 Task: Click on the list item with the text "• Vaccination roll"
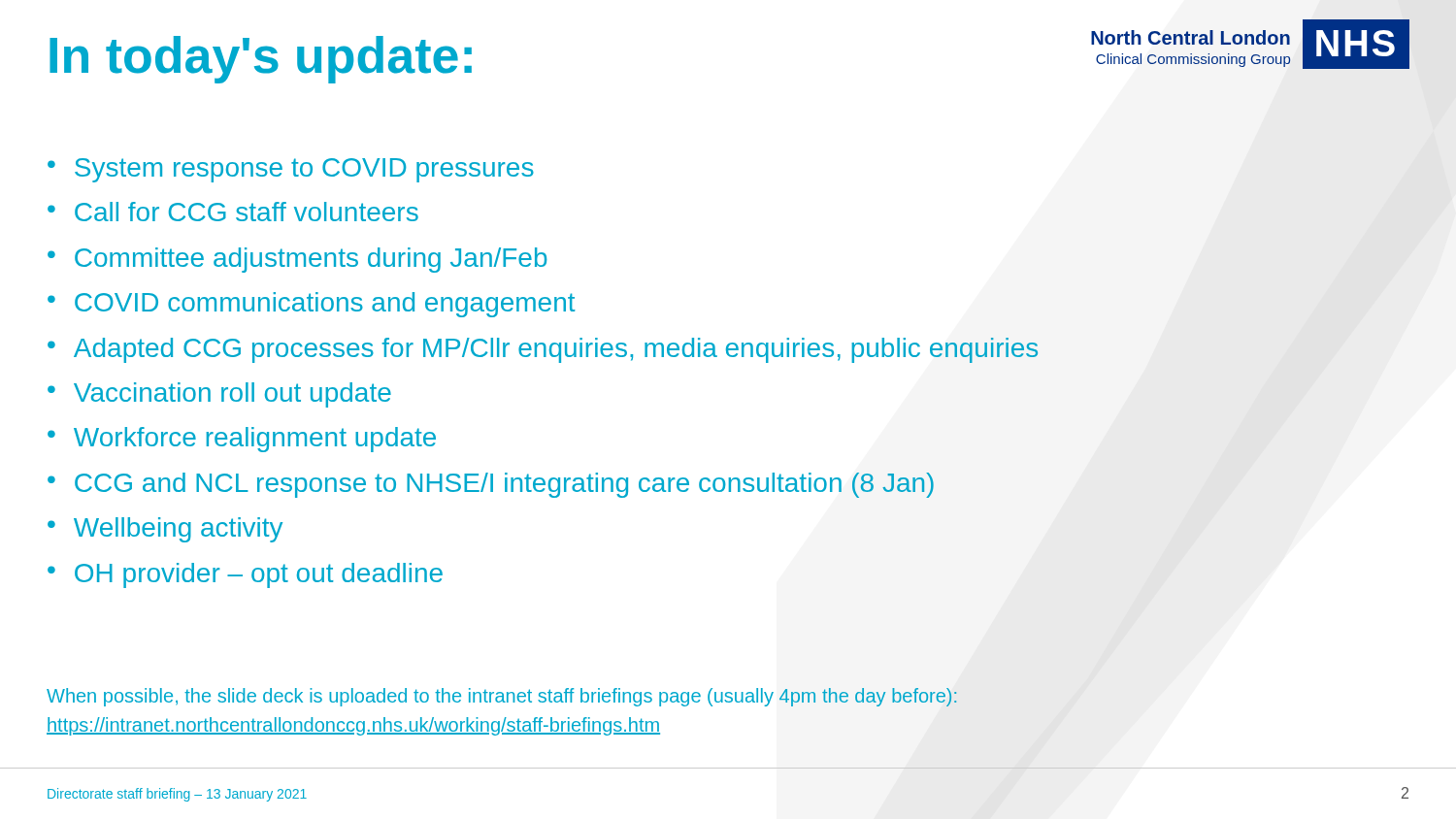pos(219,393)
